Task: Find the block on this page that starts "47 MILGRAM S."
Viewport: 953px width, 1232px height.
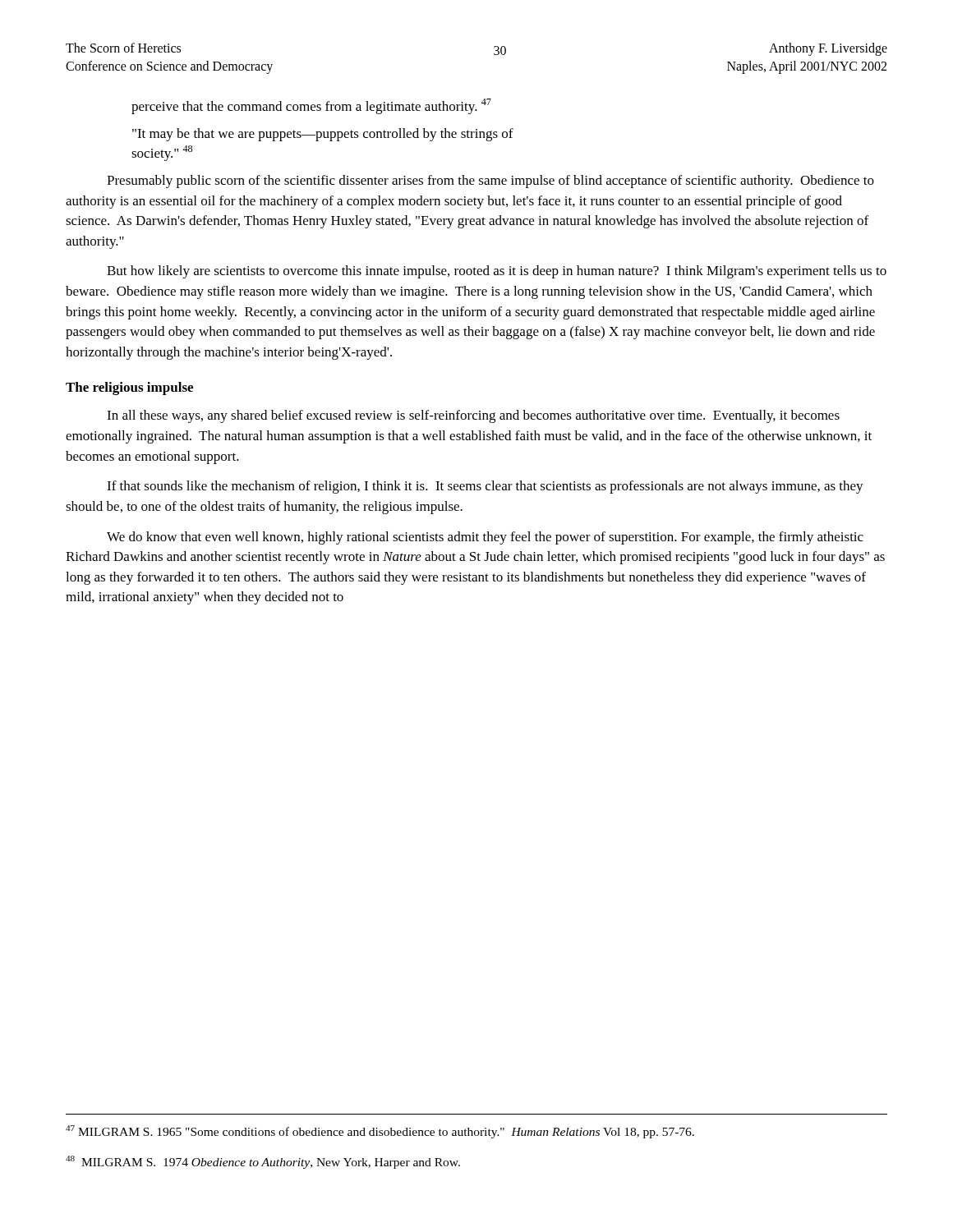Action: (380, 1131)
